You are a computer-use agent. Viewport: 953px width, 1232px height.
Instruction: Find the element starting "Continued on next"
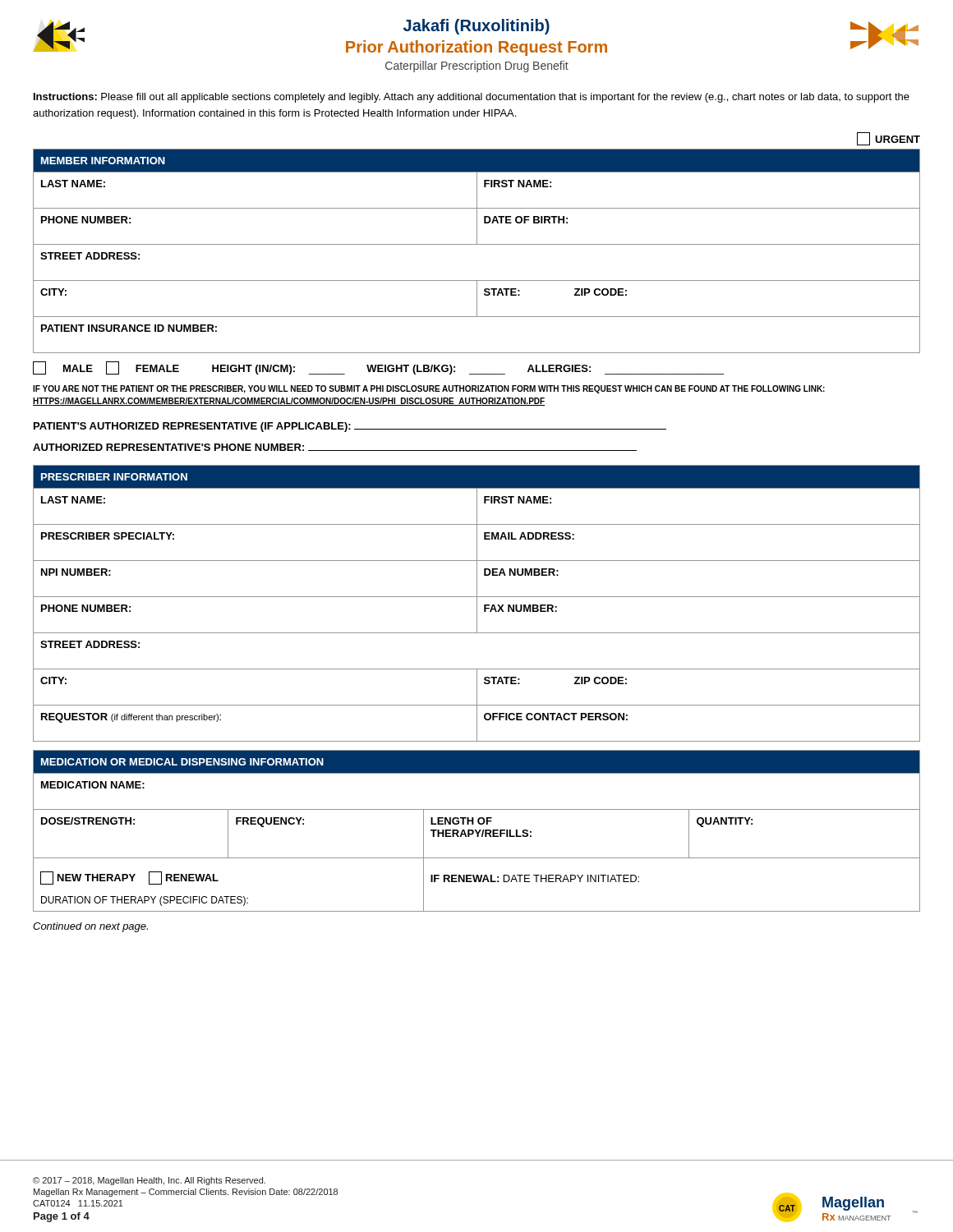coord(91,926)
